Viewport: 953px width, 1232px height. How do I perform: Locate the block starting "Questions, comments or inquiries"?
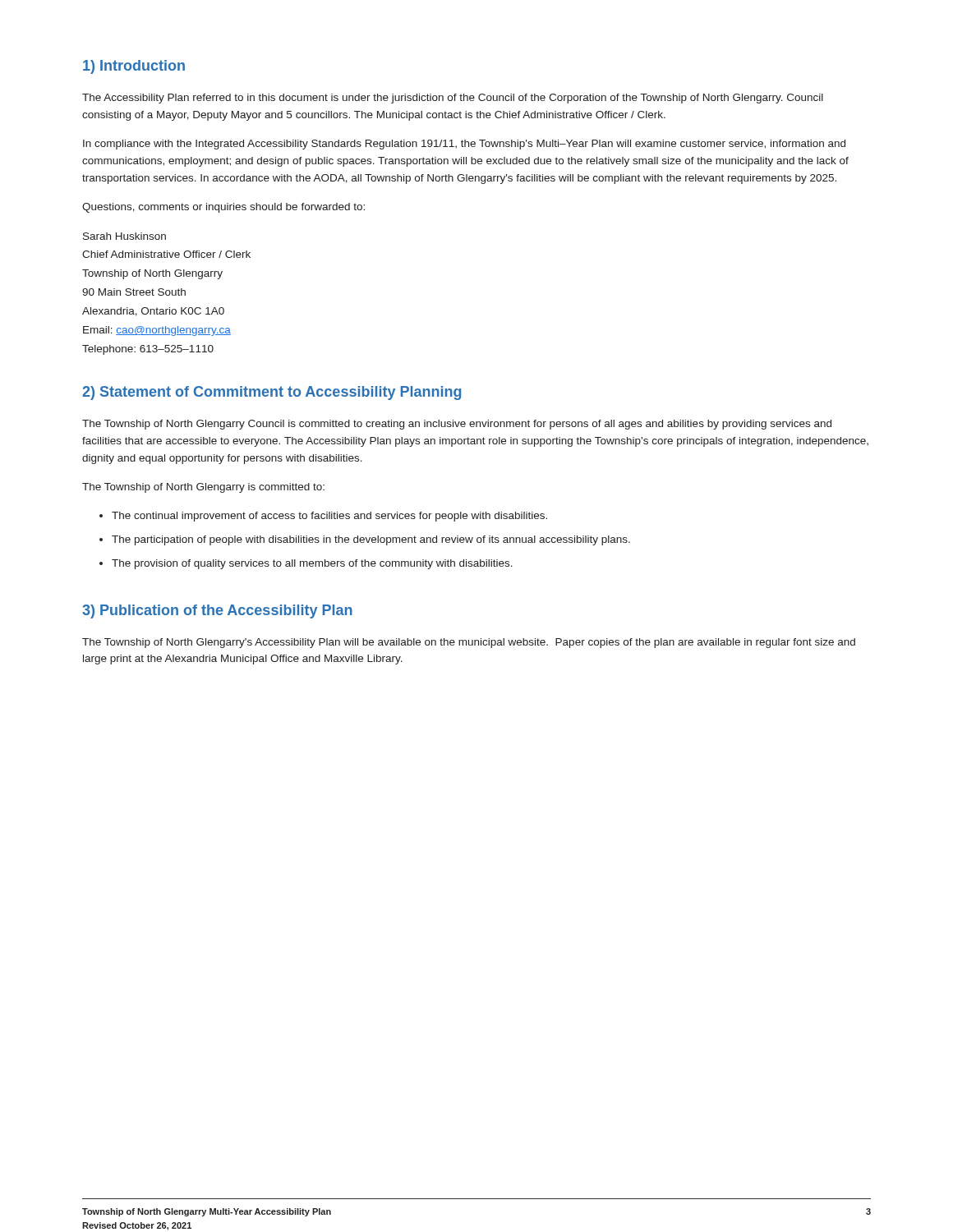pyautogui.click(x=224, y=206)
